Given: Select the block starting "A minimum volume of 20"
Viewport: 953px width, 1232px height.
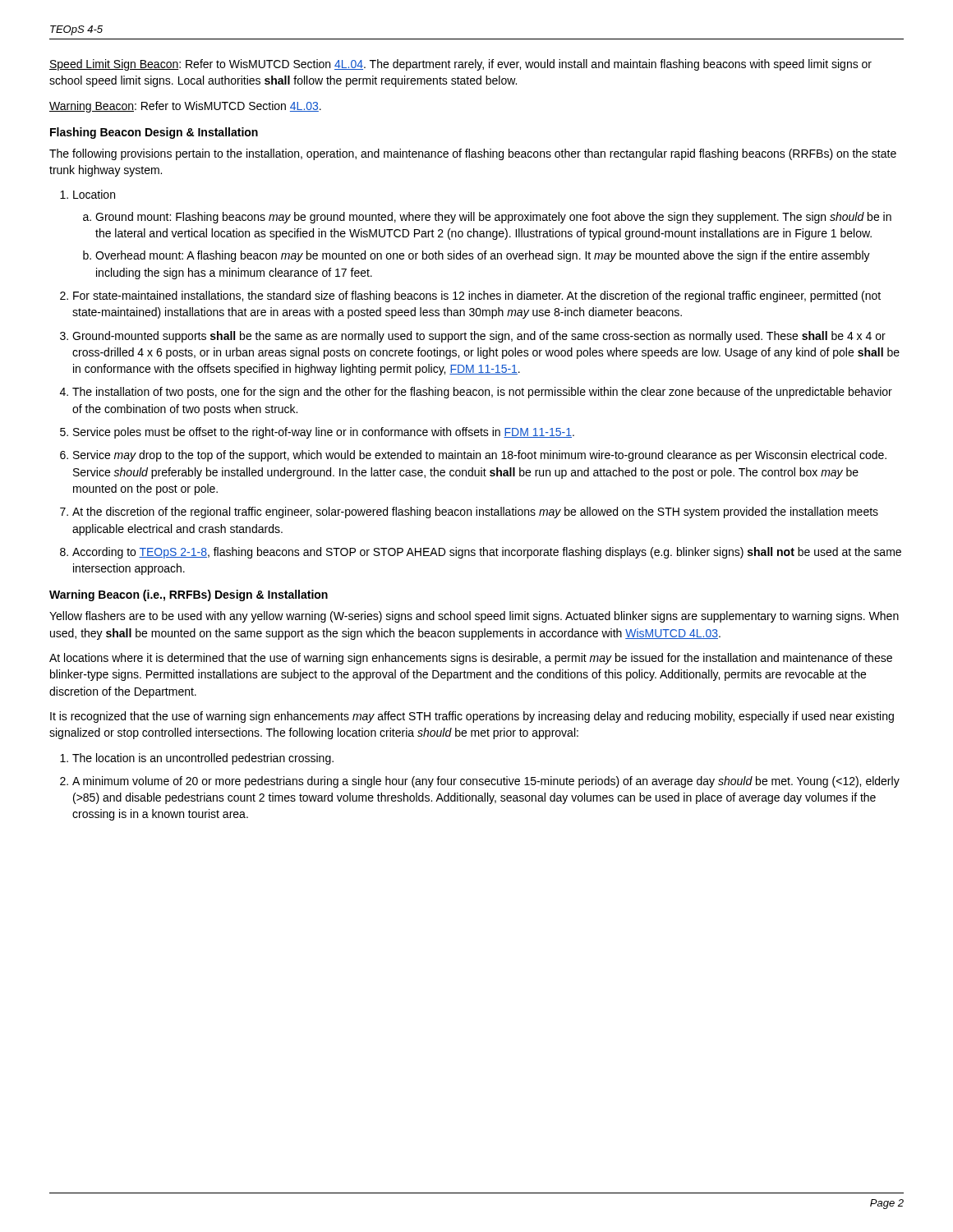Looking at the screenshot, I should (x=486, y=798).
